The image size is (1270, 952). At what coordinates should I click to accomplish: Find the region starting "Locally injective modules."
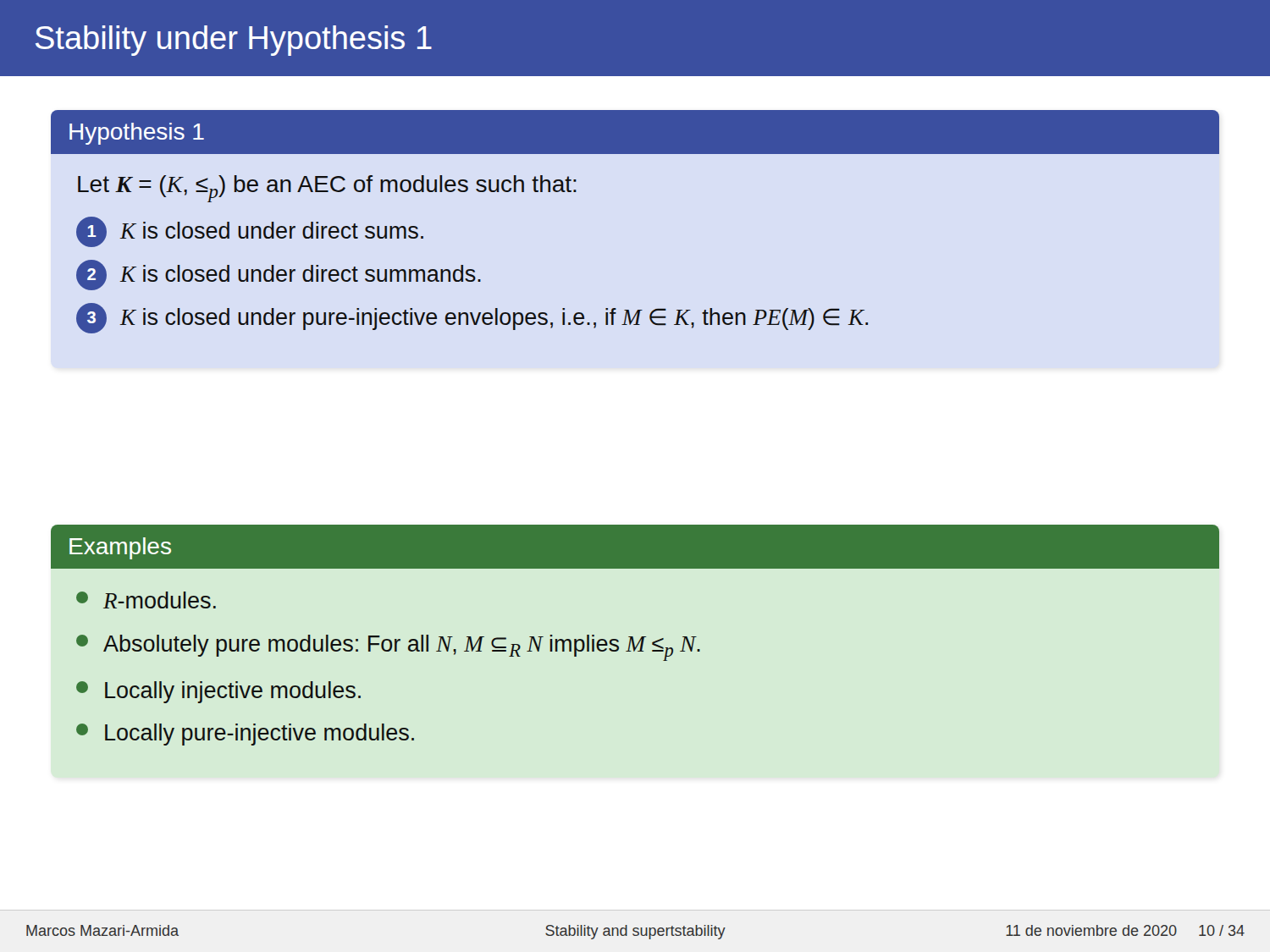pos(218,692)
